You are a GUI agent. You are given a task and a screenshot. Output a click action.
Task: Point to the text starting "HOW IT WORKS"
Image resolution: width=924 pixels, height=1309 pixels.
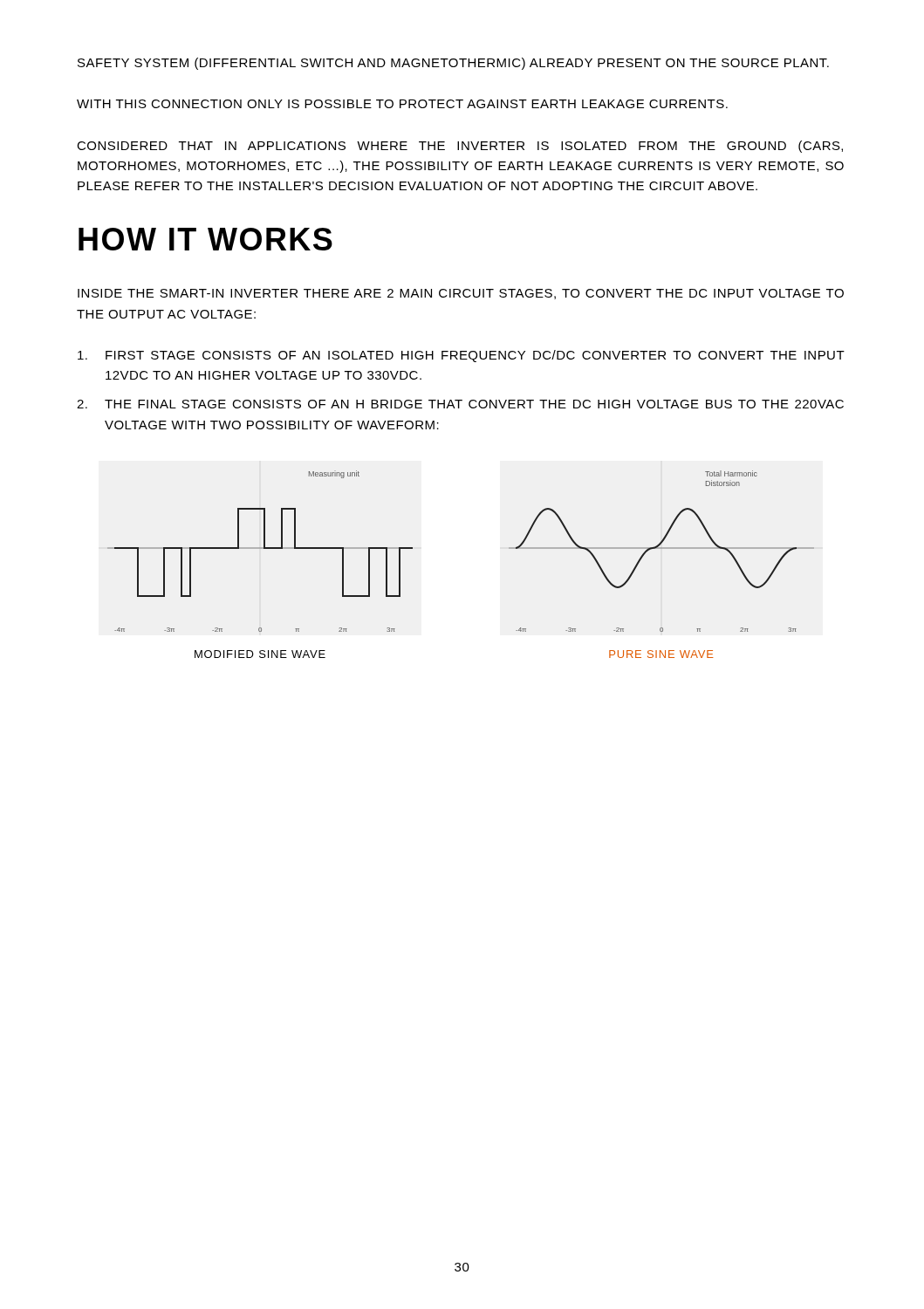[x=206, y=240]
